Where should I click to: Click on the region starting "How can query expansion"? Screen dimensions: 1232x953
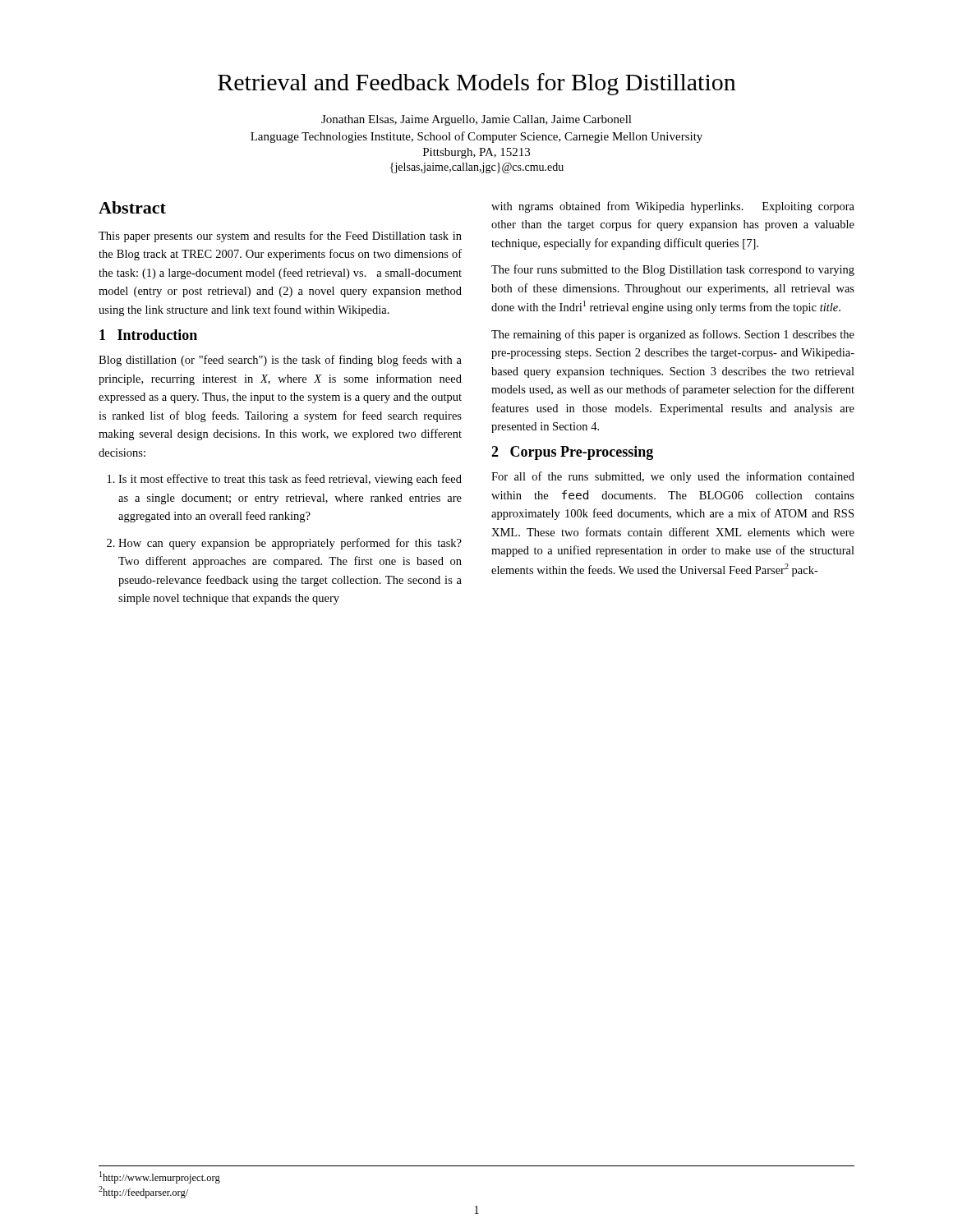tap(290, 570)
